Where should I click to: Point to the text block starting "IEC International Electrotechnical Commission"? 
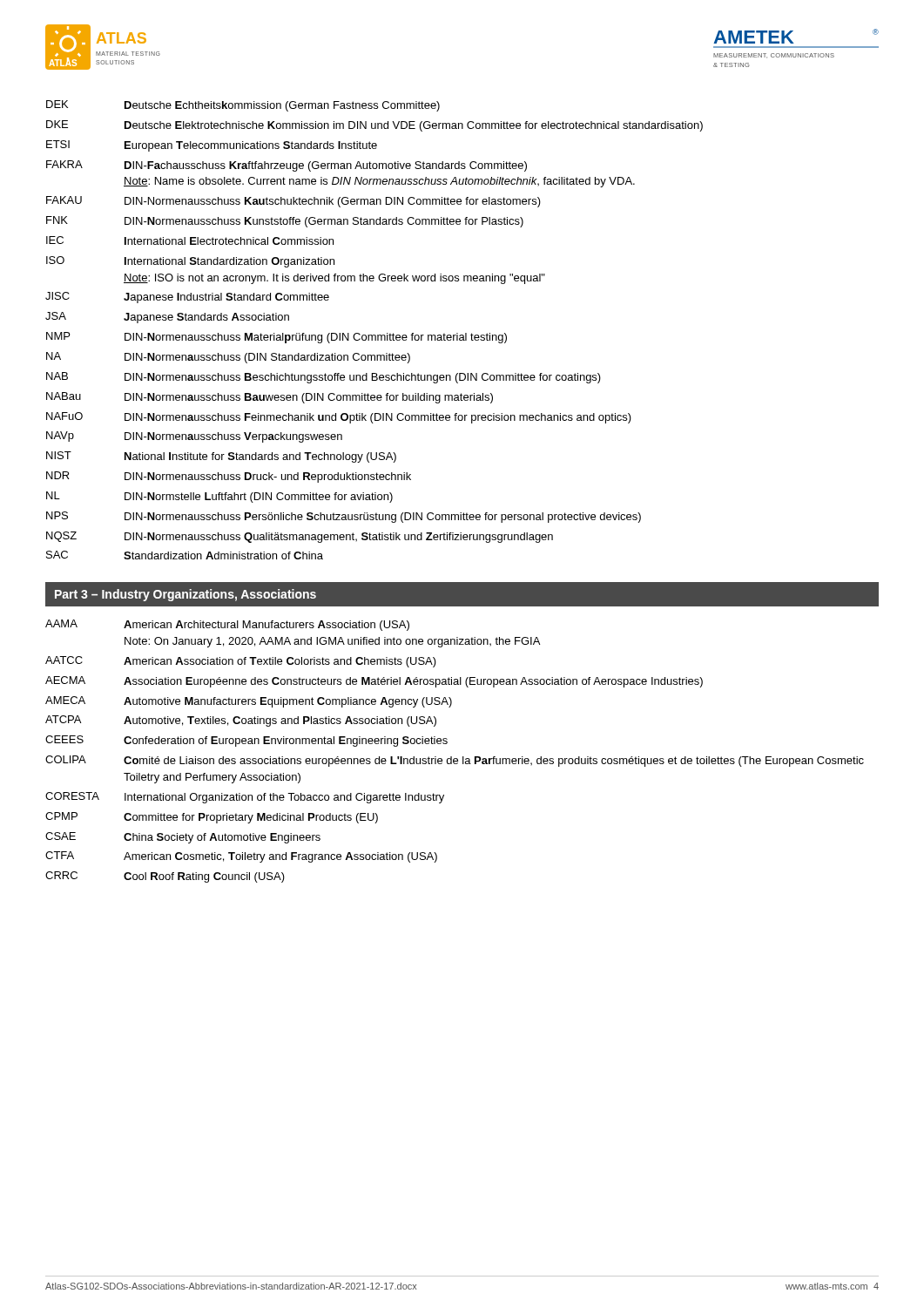[190, 240]
